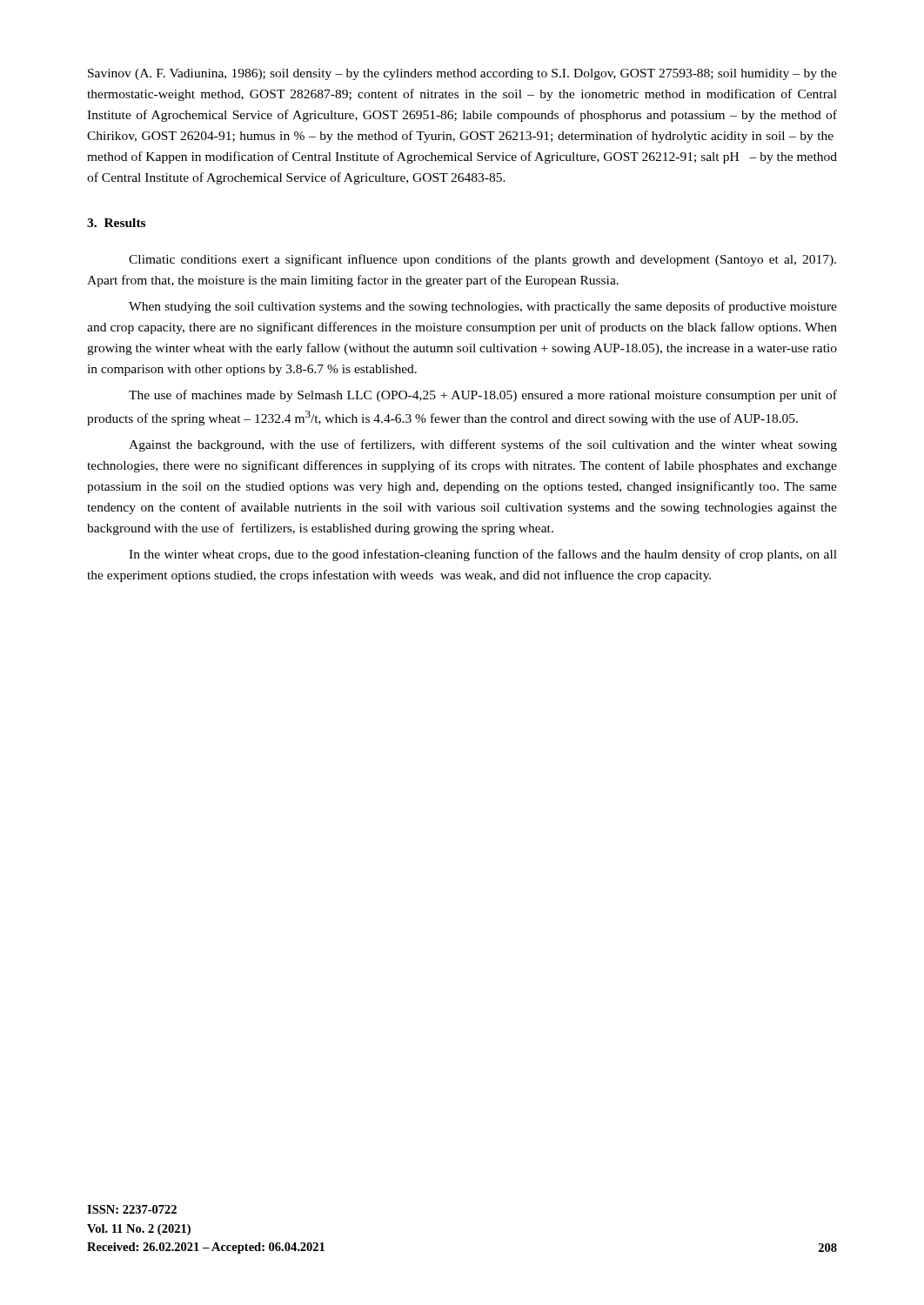Find the text block that says "Climatic conditions exert a significant influence upon conditions"
Image resolution: width=924 pixels, height=1305 pixels.
pos(462,269)
